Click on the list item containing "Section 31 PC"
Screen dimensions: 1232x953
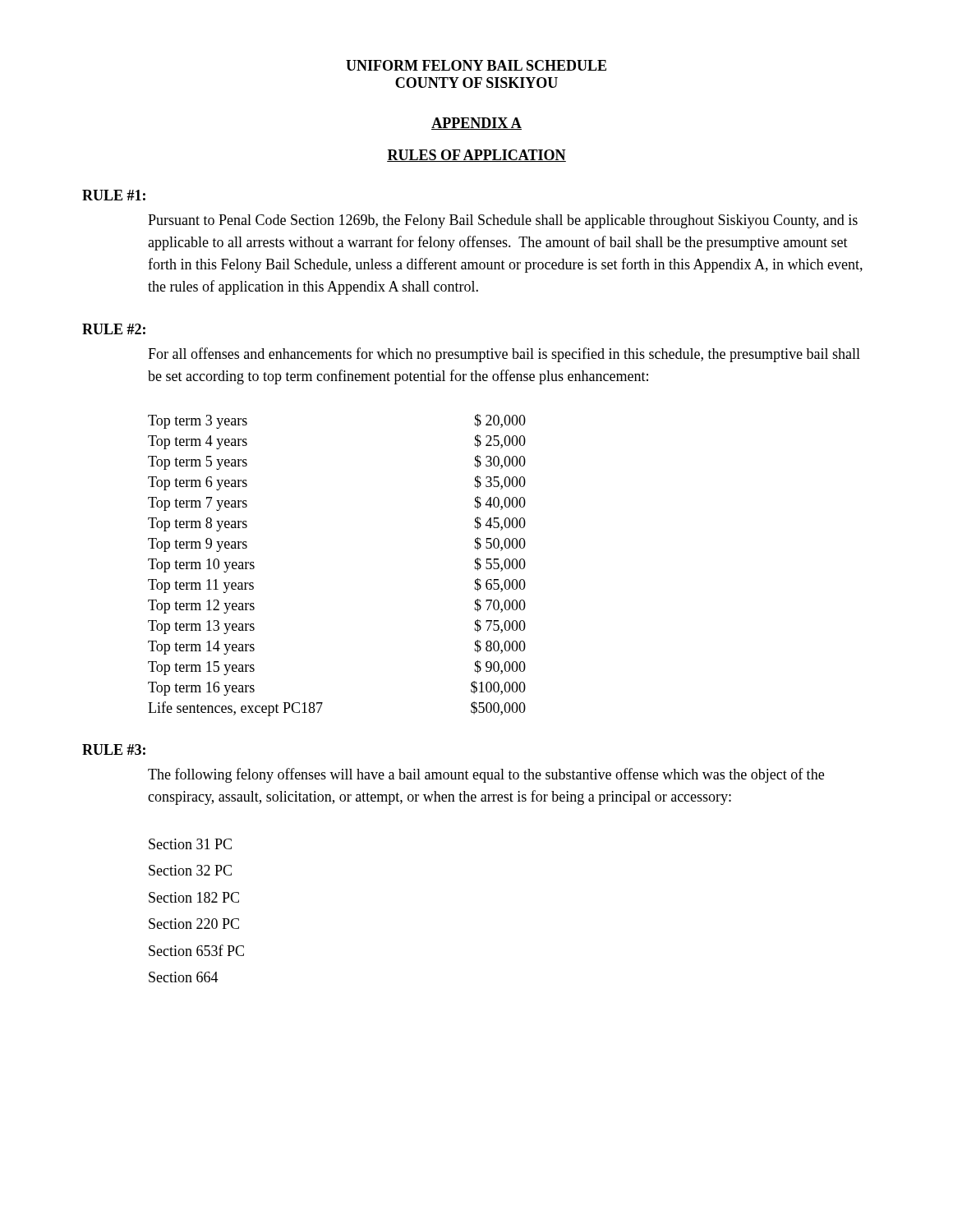click(x=190, y=844)
